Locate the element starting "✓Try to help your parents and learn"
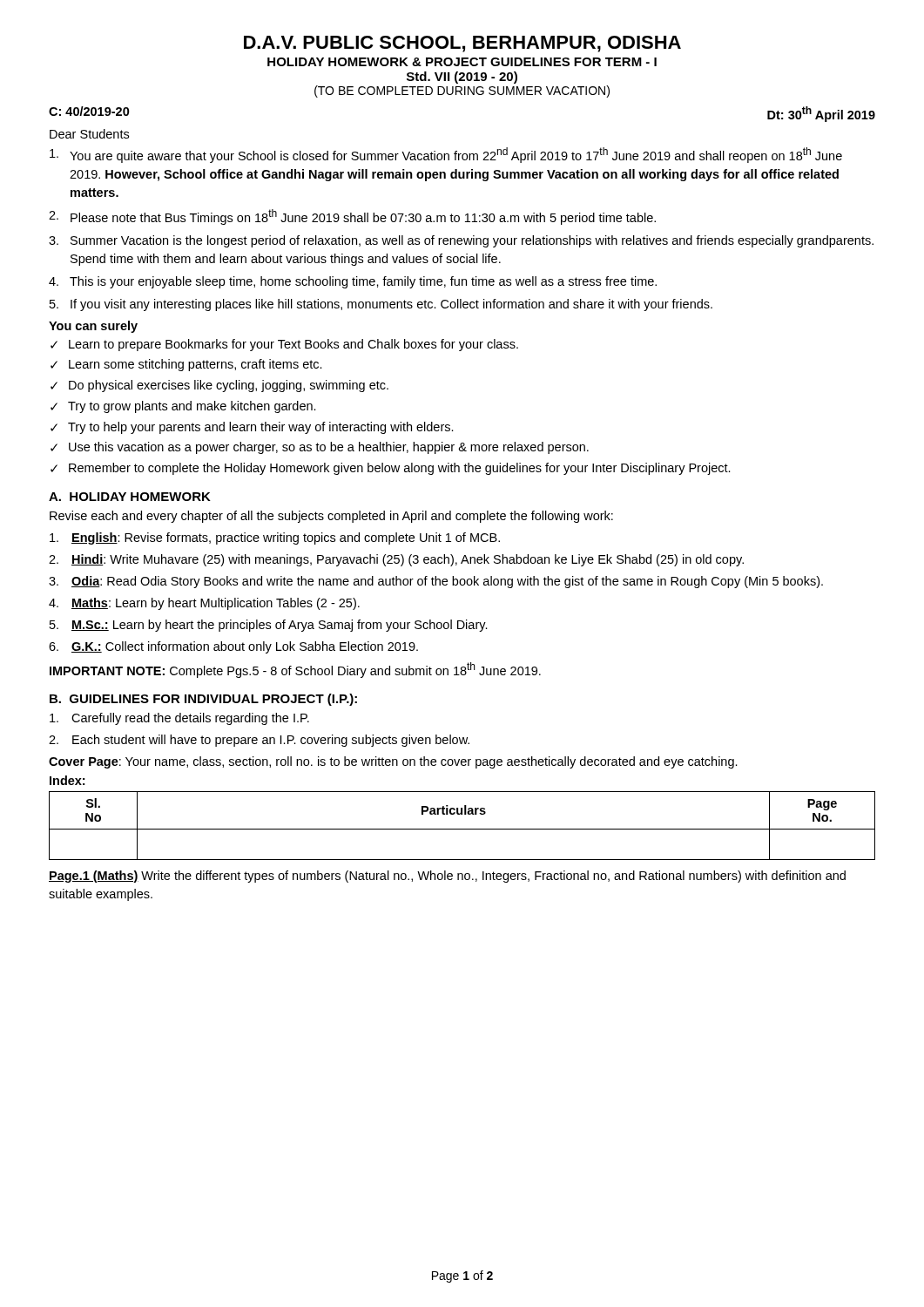 tap(252, 427)
